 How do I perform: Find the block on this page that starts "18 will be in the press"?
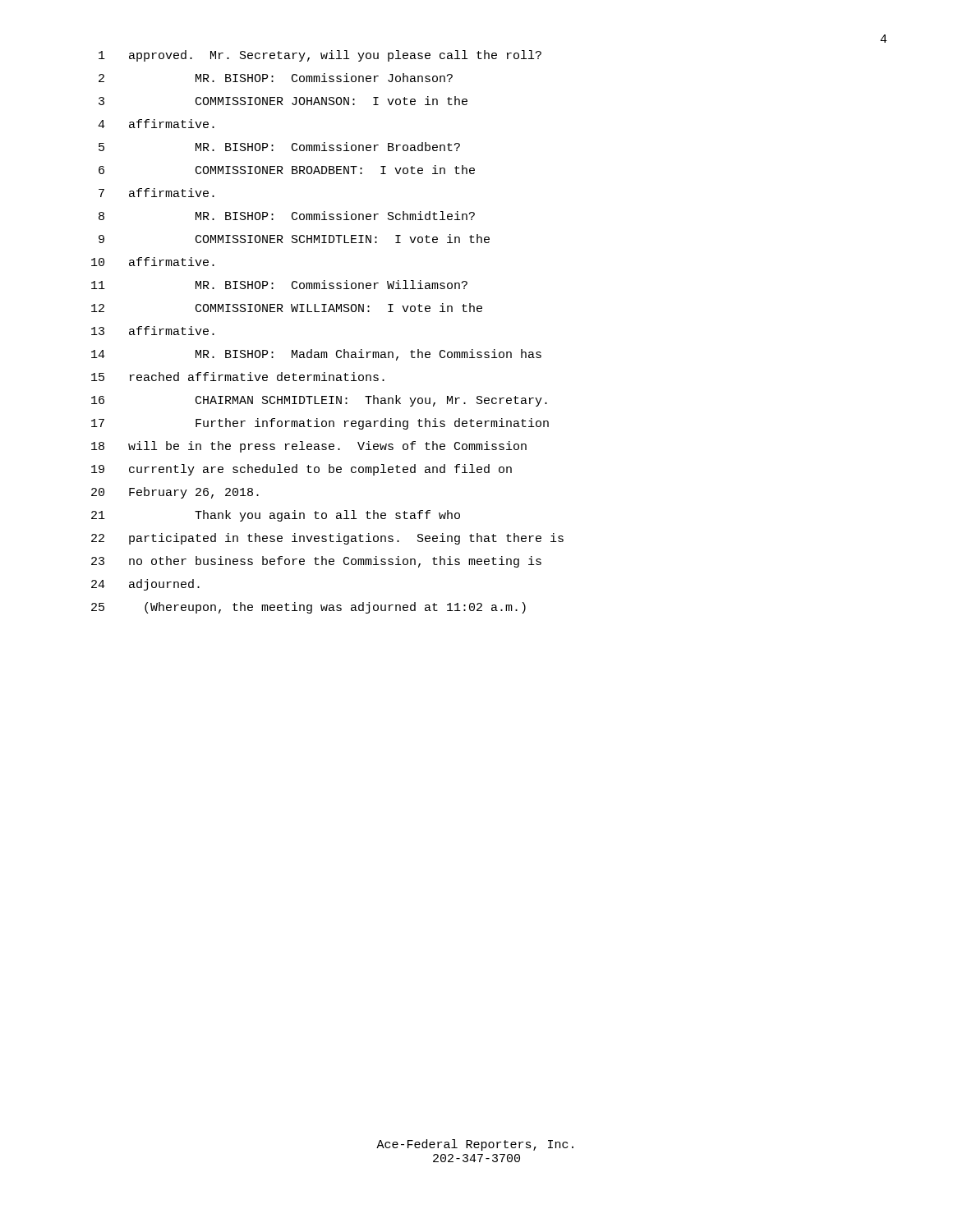click(x=305, y=447)
